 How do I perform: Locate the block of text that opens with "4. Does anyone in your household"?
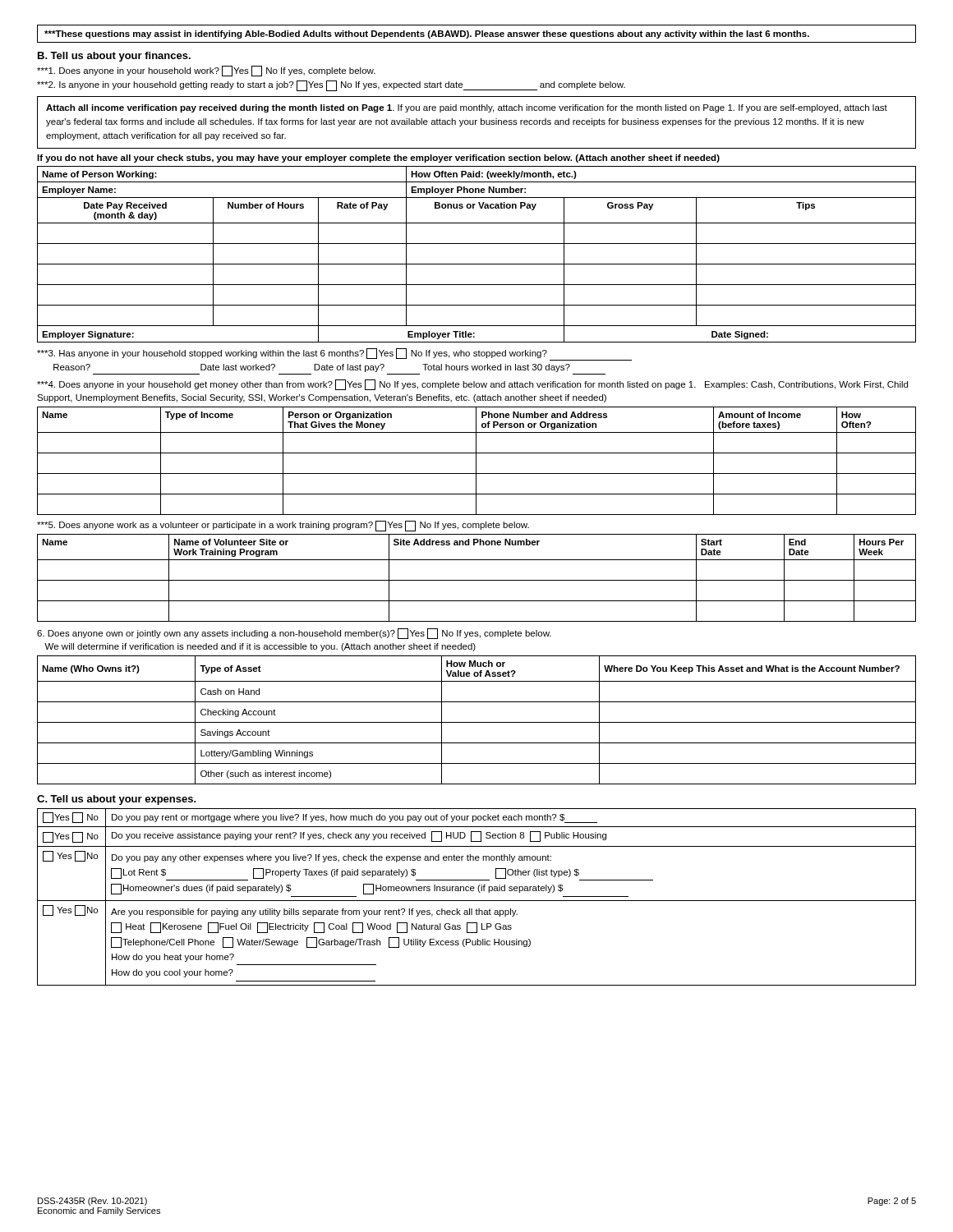click(473, 391)
